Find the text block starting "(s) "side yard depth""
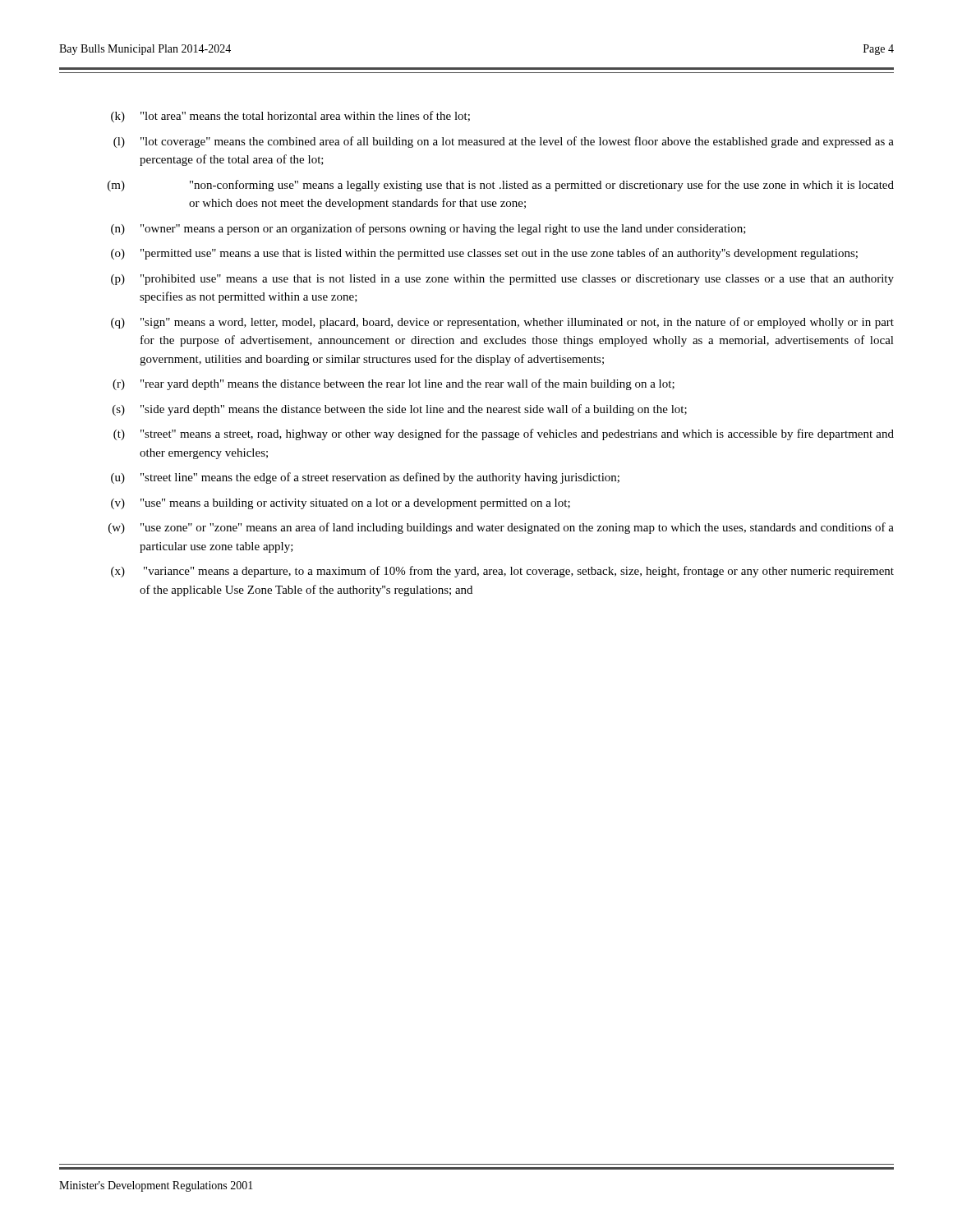Screen dimensions: 1232x953 pyautogui.click(x=476, y=409)
